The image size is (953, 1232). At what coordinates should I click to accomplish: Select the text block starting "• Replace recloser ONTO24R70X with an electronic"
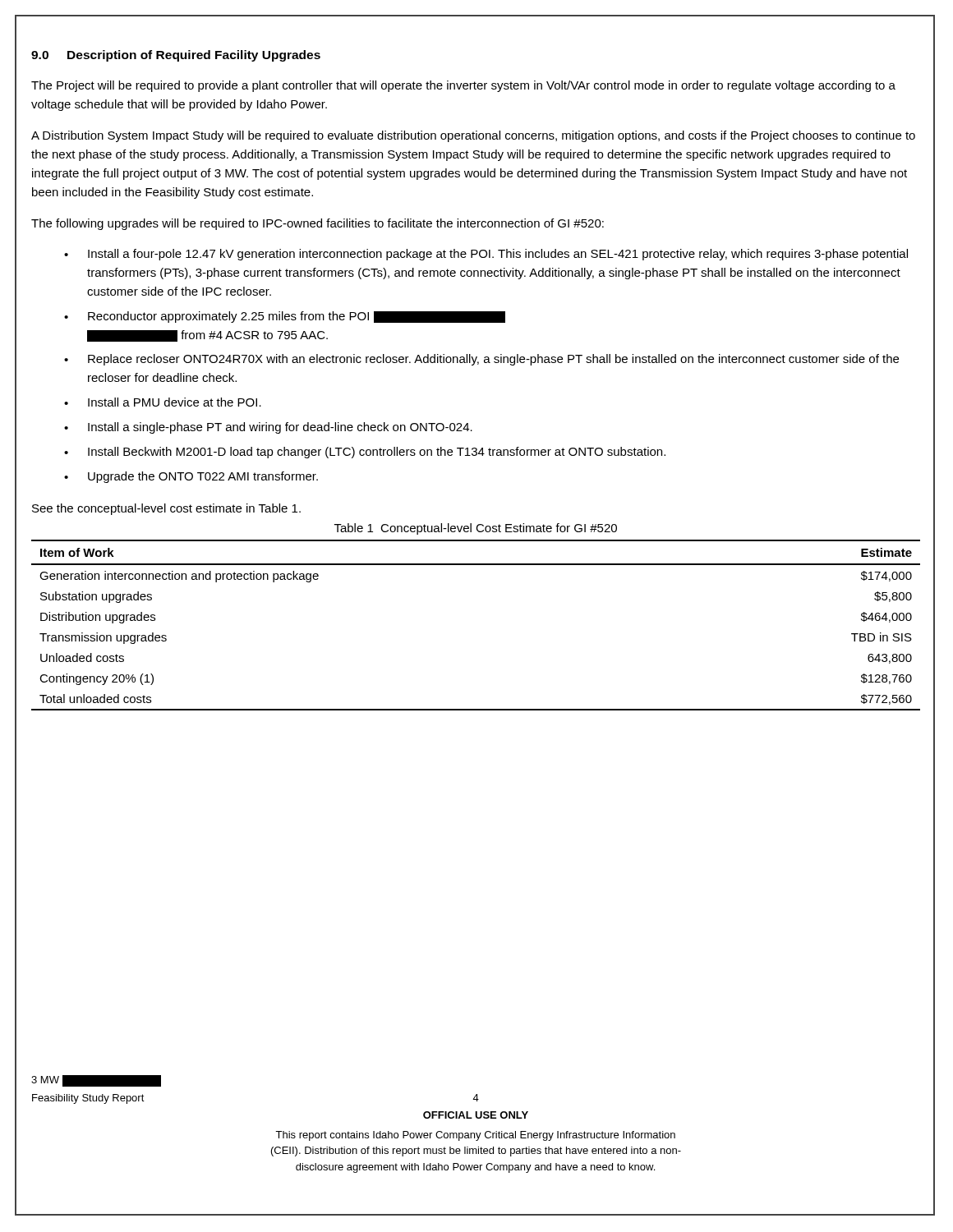tap(492, 368)
